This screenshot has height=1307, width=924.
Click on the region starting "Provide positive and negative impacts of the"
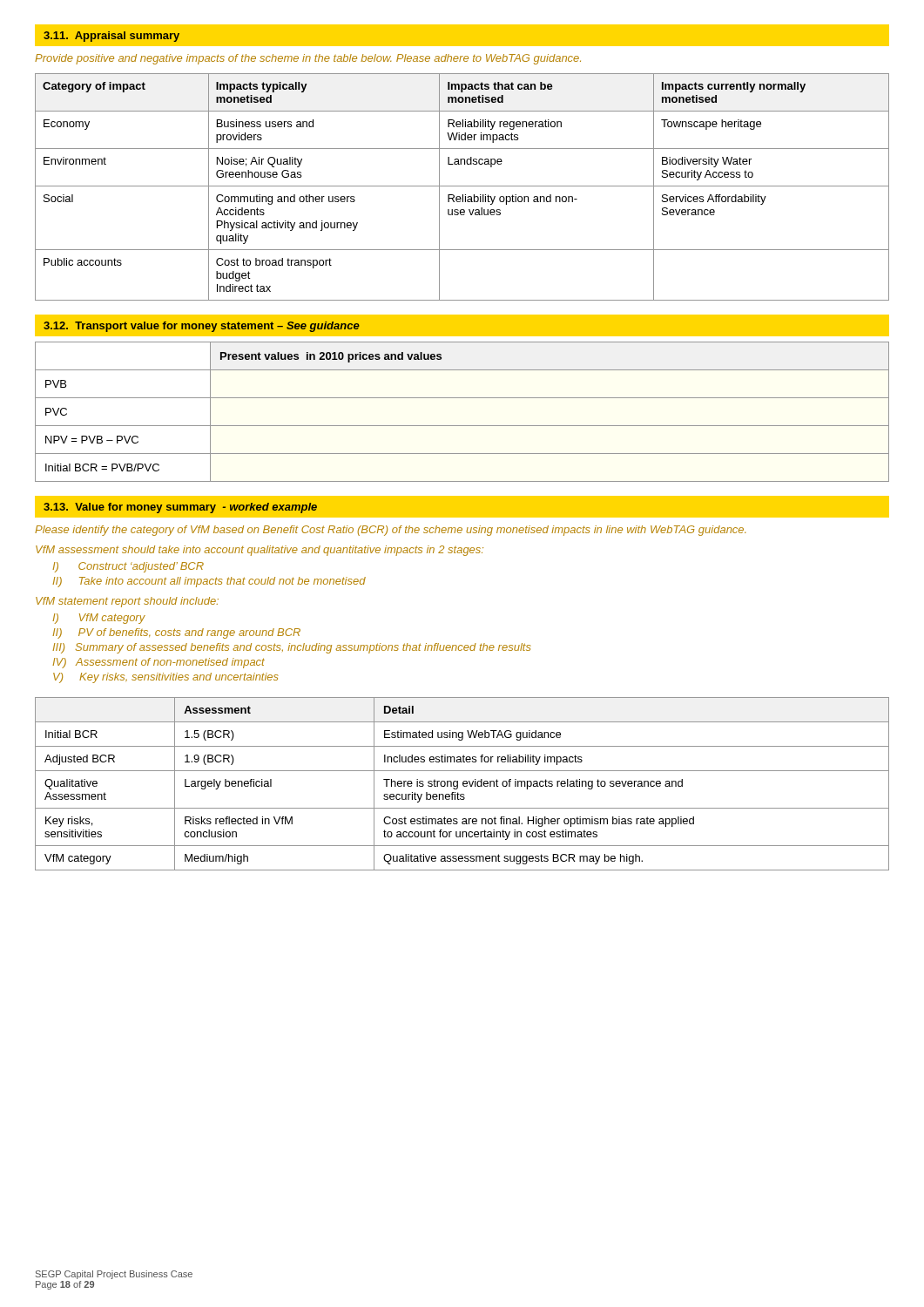pos(309,58)
